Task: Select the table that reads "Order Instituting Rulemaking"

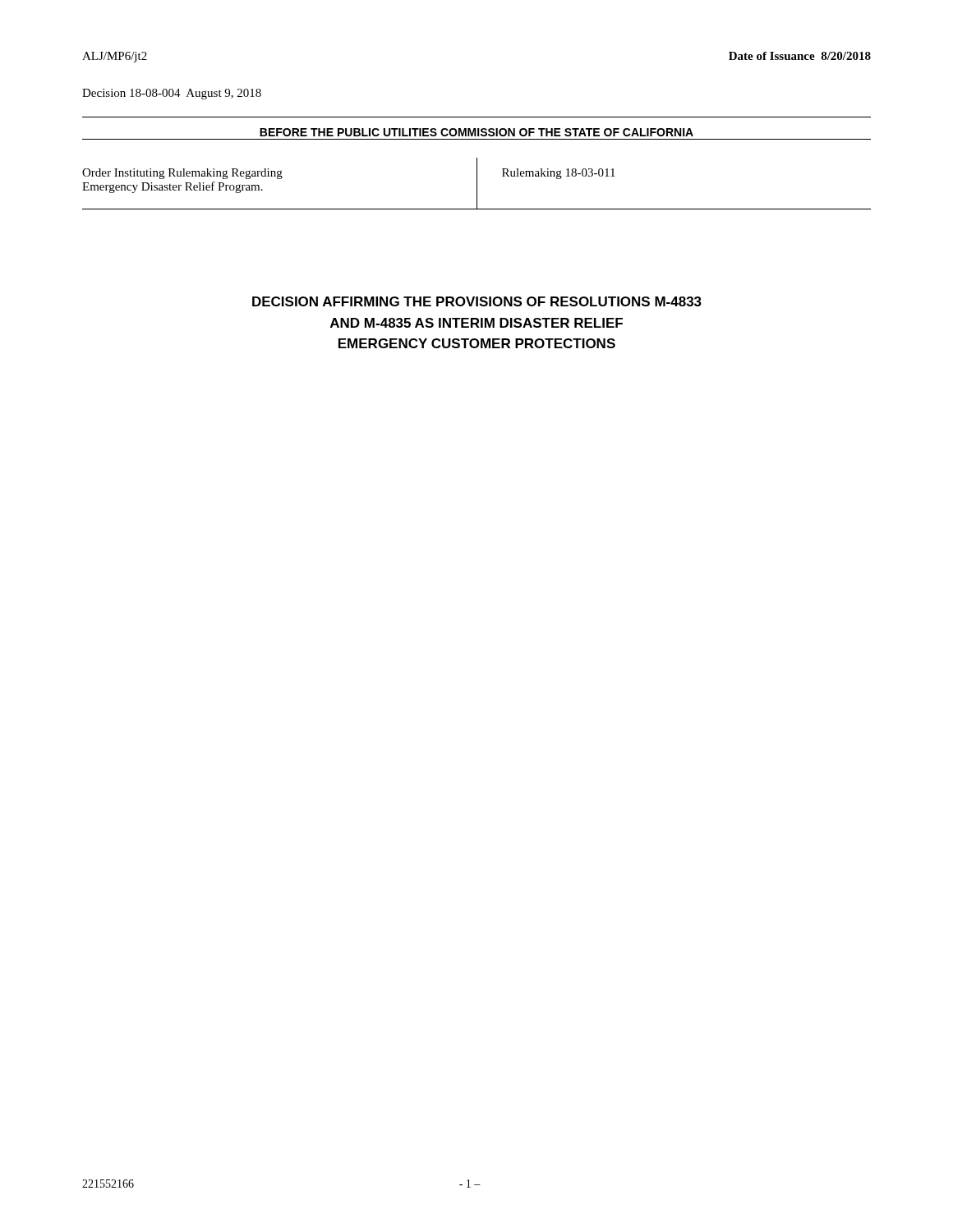Action: (476, 184)
